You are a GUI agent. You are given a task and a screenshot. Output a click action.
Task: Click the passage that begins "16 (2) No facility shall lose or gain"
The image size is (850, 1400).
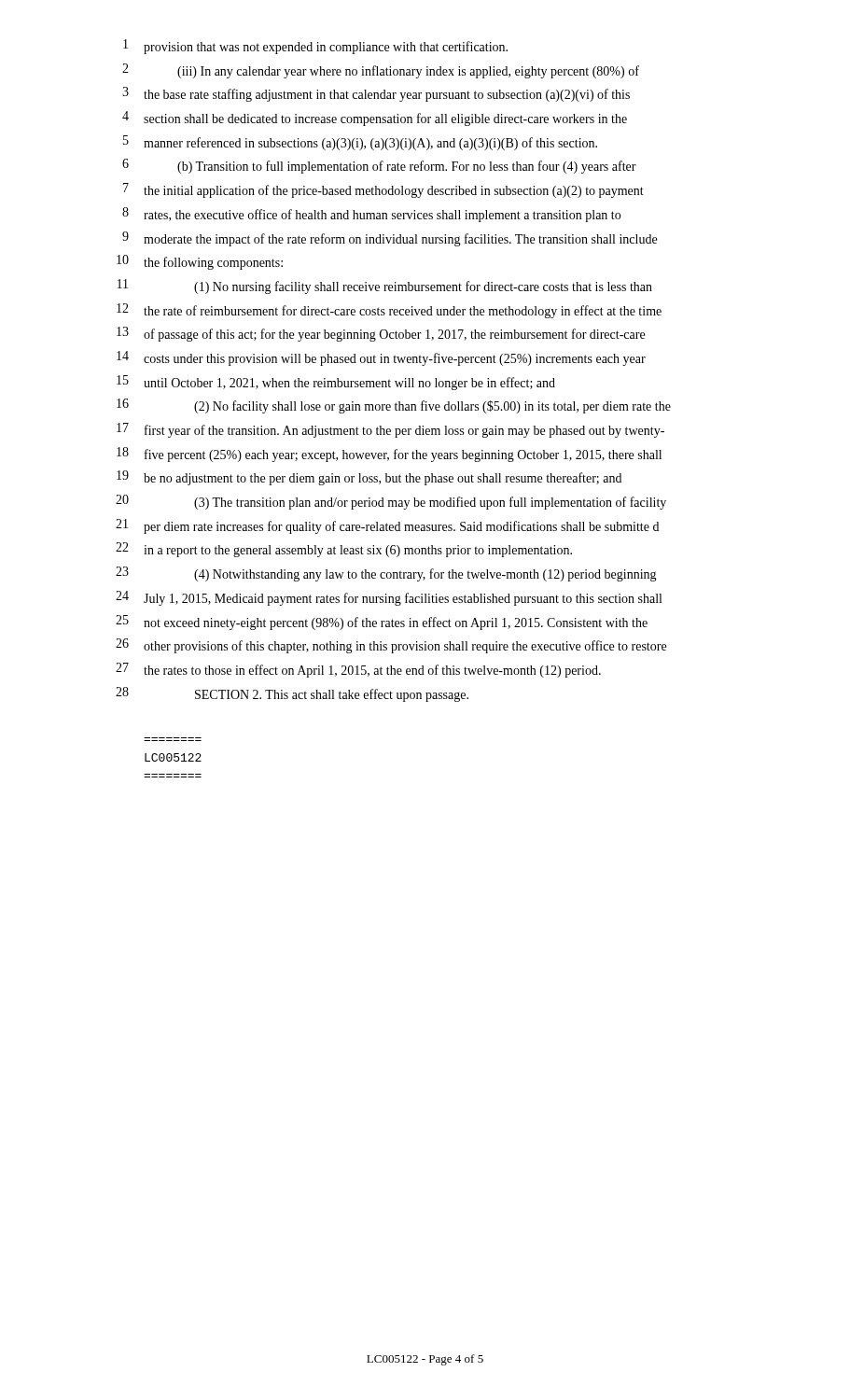coord(439,407)
